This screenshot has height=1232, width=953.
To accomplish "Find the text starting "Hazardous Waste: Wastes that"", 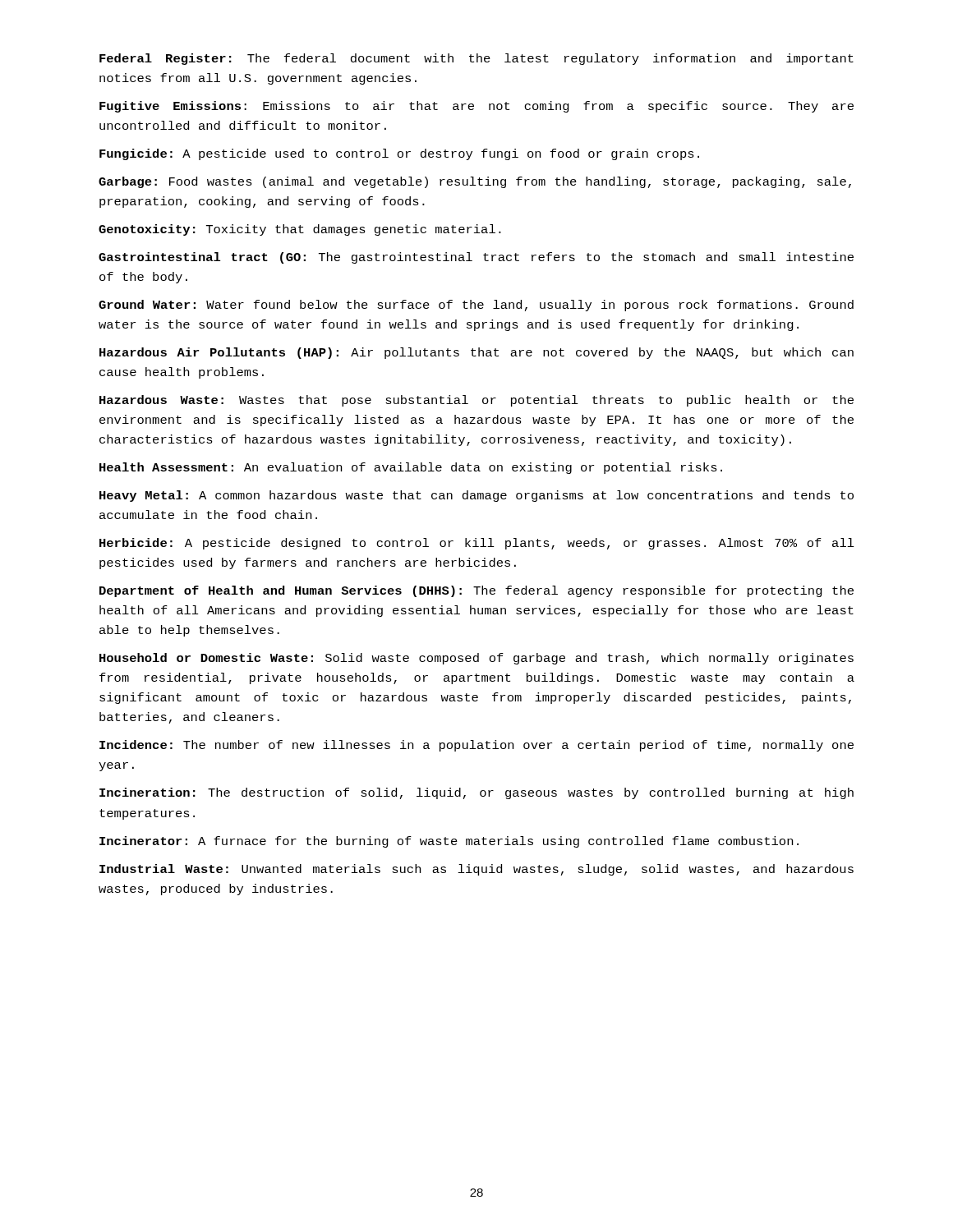I will coord(476,421).
